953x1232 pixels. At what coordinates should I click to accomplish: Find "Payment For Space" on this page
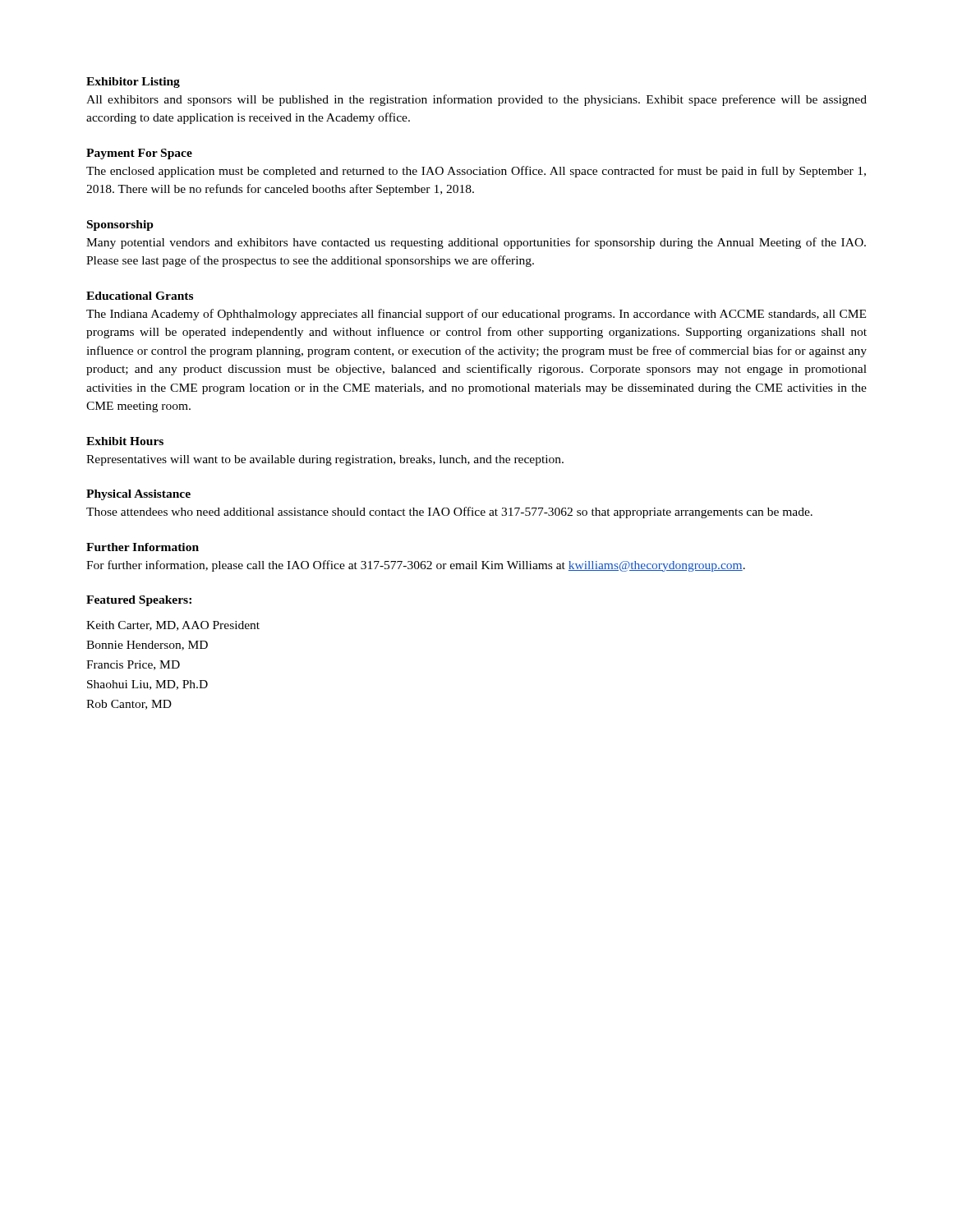pyautogui.click(x=139, y=152)
